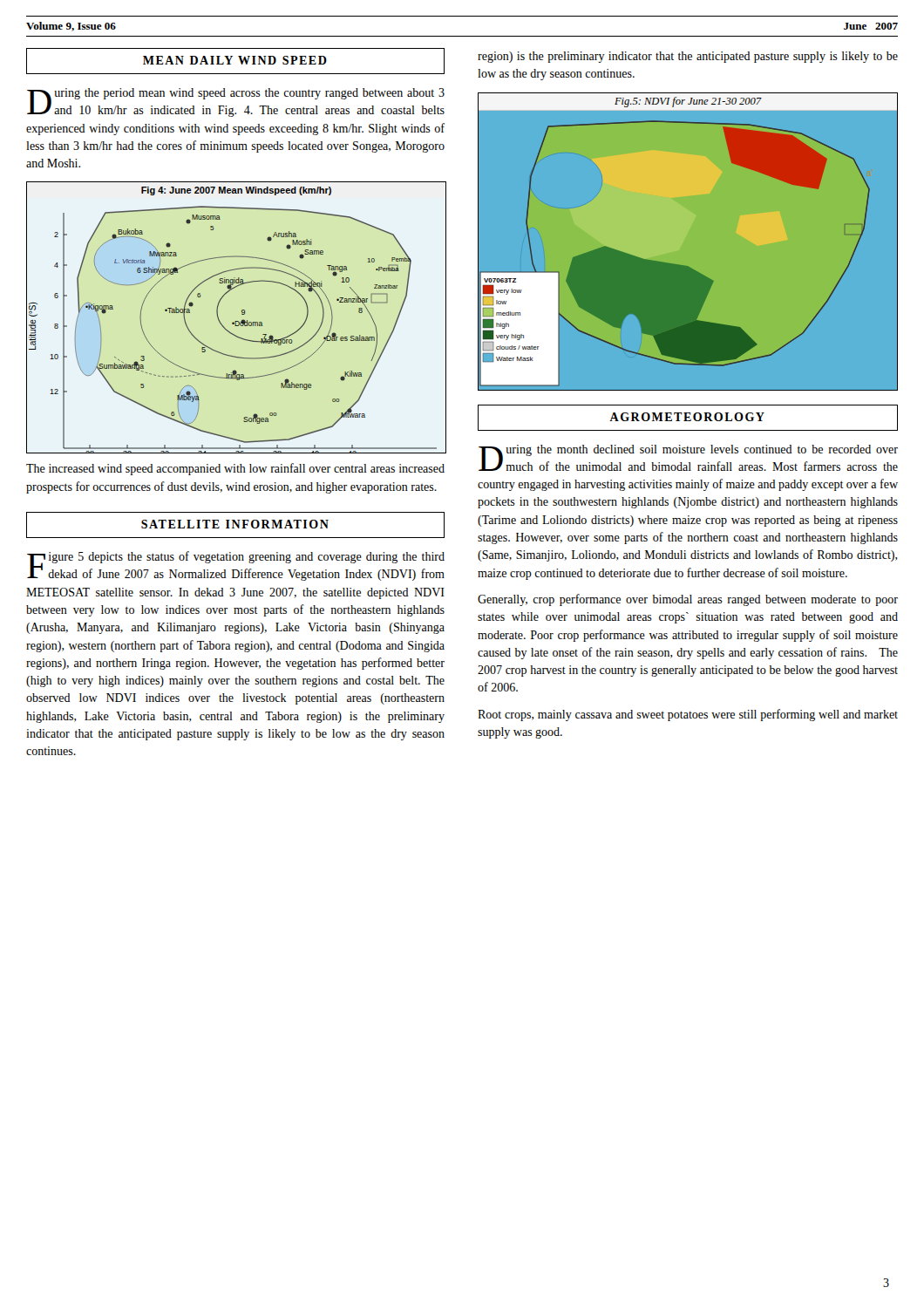
Task: Point to "Mean Daily Wind Speed"
Action: 235,61
